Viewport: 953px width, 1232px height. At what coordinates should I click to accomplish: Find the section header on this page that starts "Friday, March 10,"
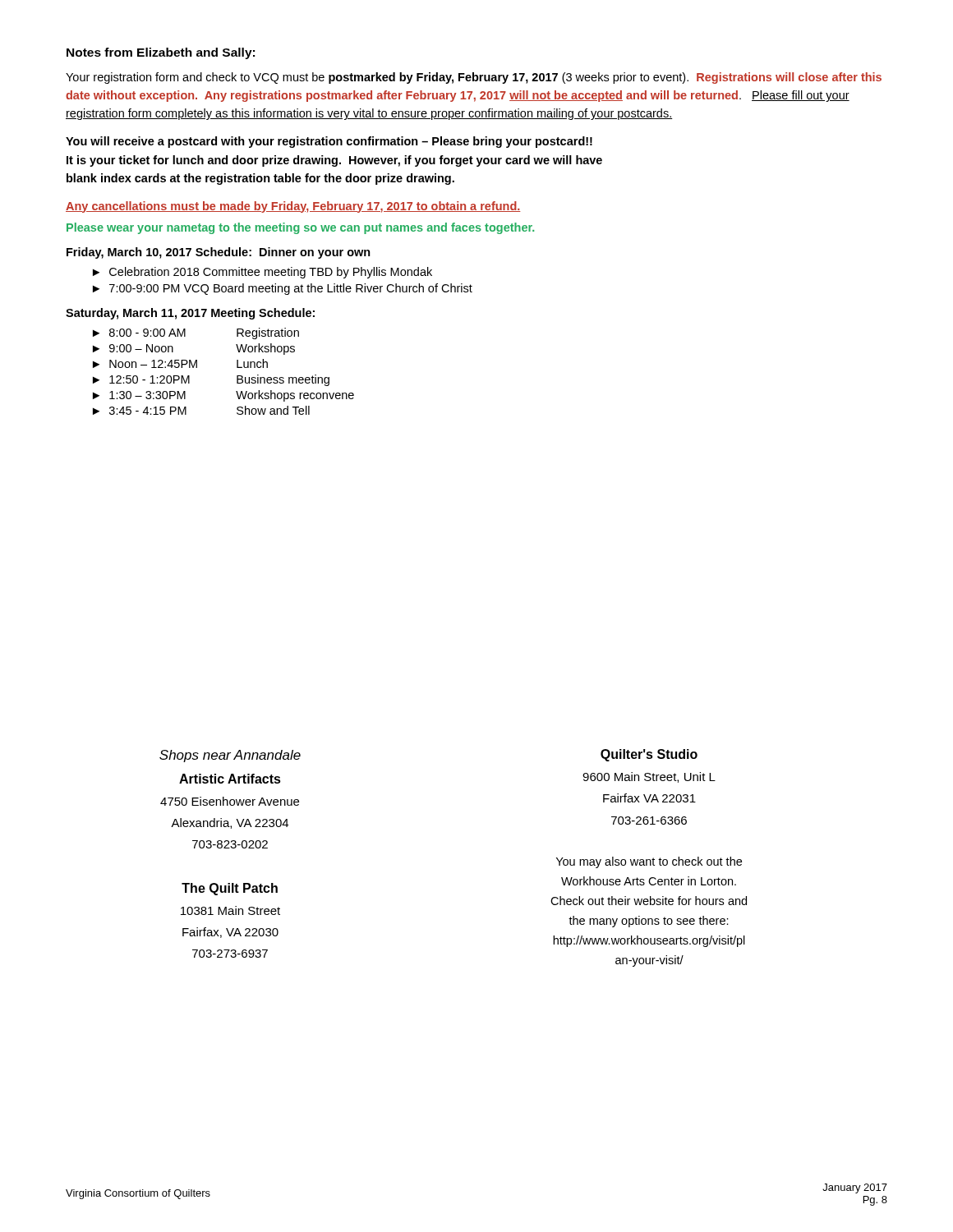(218, 252)
